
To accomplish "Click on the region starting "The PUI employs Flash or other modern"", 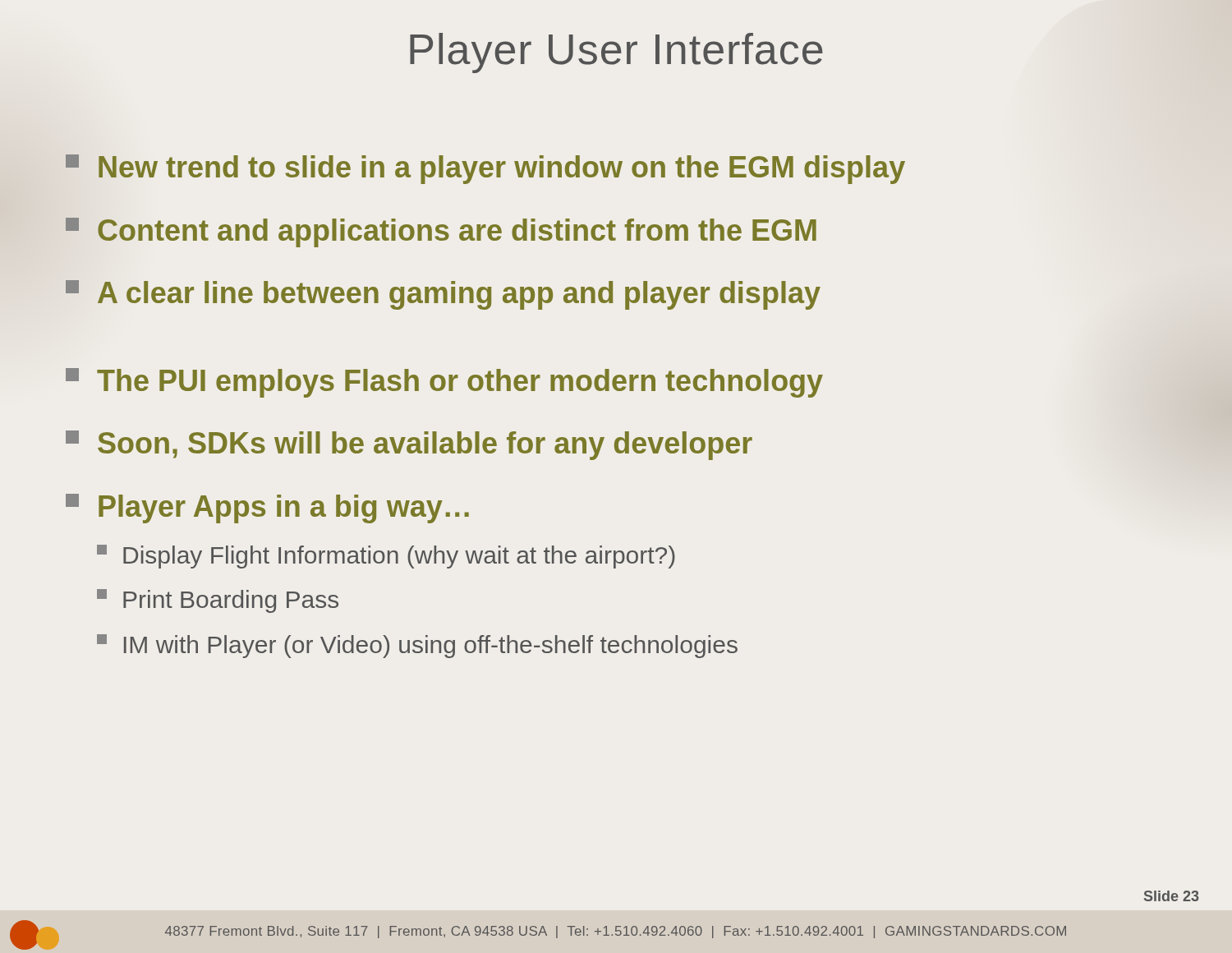I will click(444, 381).
